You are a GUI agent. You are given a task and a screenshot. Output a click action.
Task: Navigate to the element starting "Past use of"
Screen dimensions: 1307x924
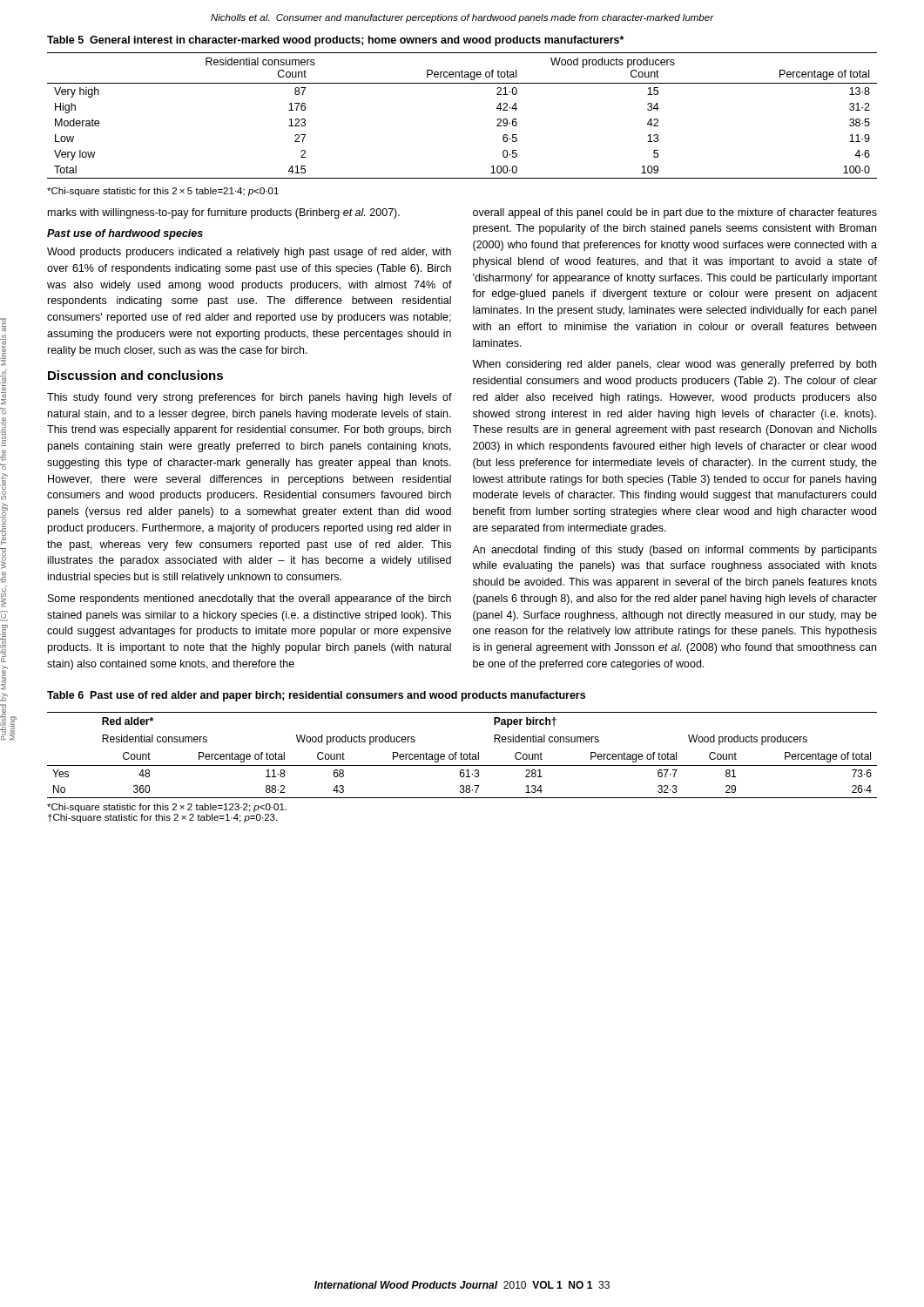click(x=125, y=234)
